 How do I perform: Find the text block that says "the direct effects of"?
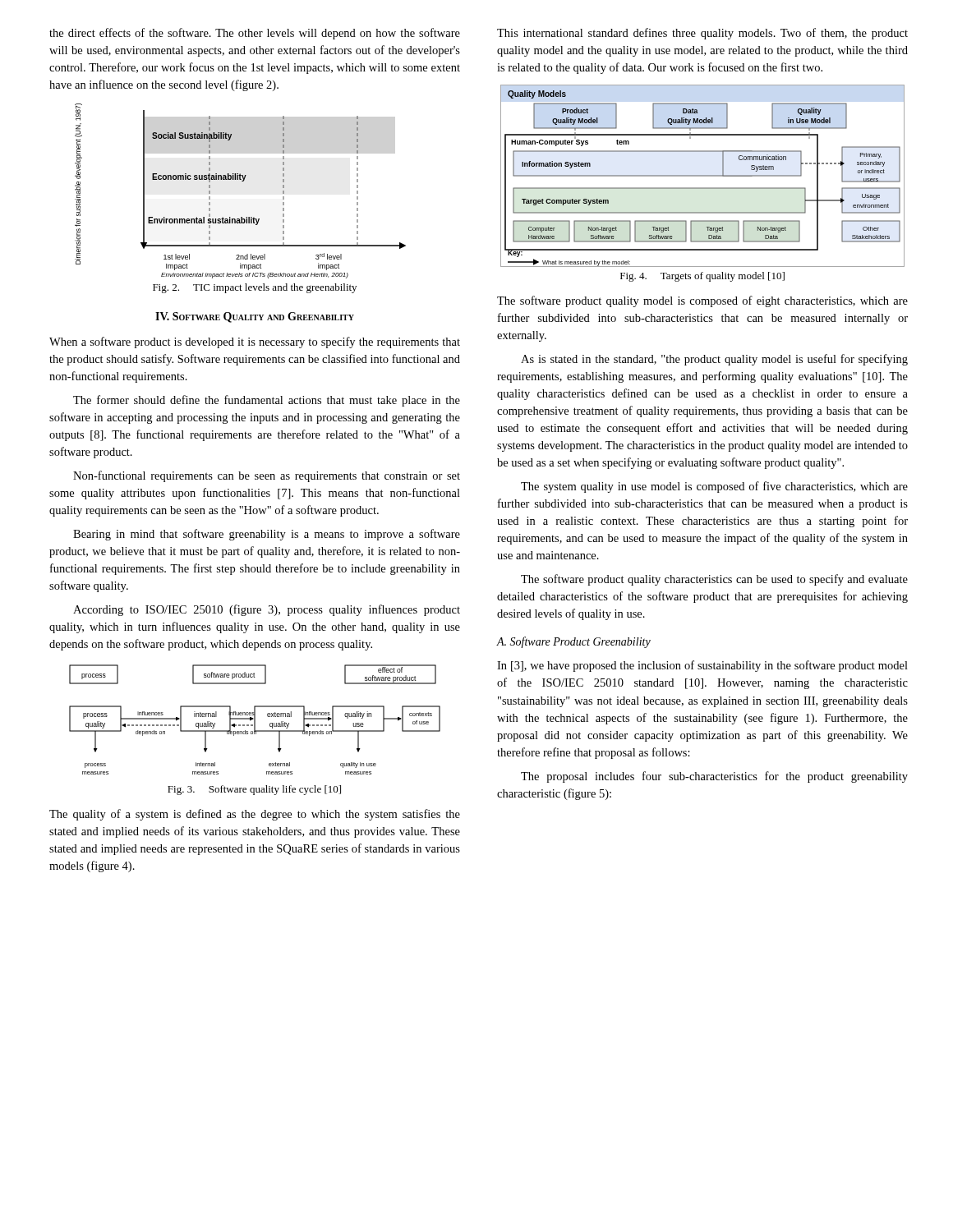[x=255, y=59]
